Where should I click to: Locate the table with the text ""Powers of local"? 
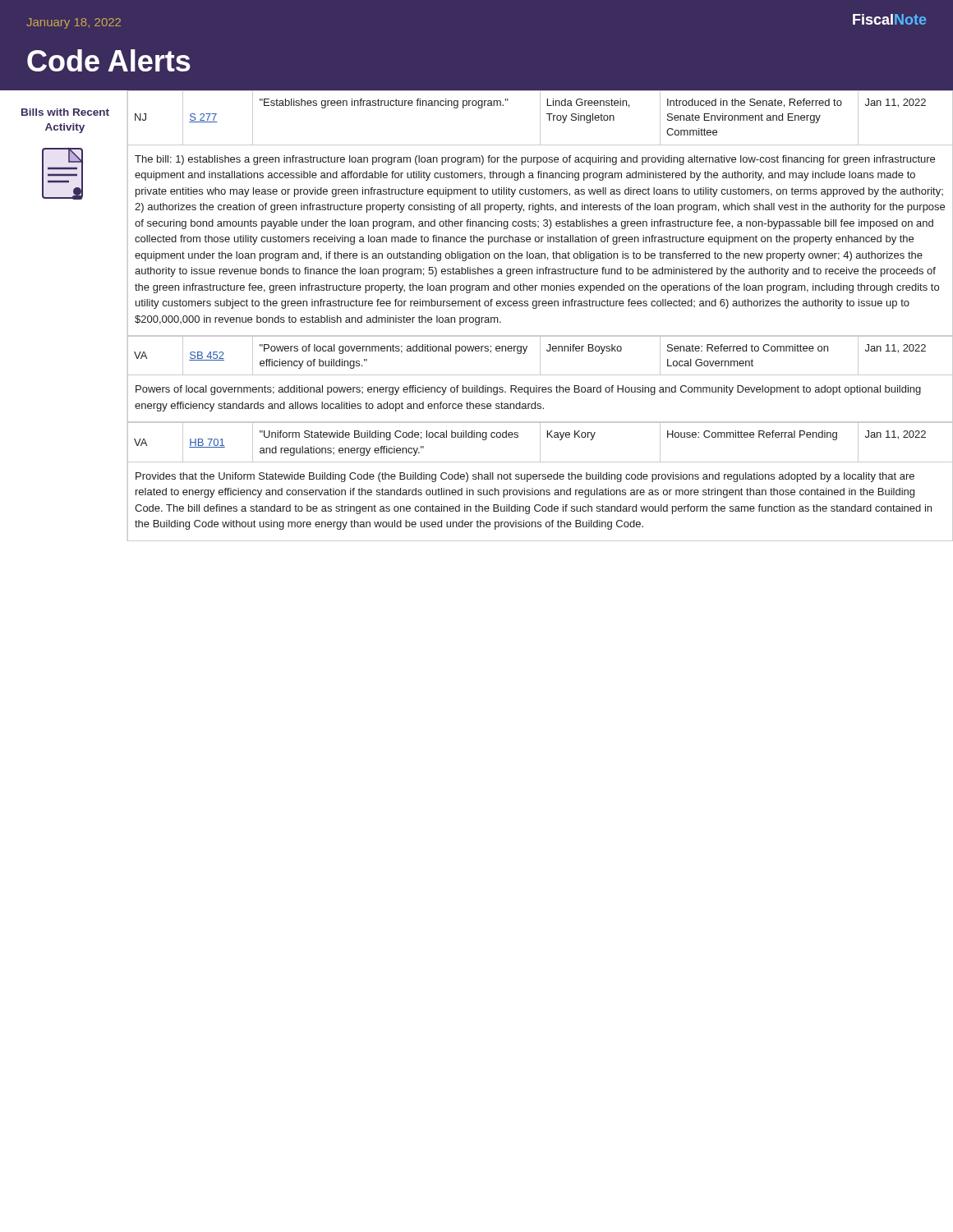pyautogui.click(x=540, y=356)
